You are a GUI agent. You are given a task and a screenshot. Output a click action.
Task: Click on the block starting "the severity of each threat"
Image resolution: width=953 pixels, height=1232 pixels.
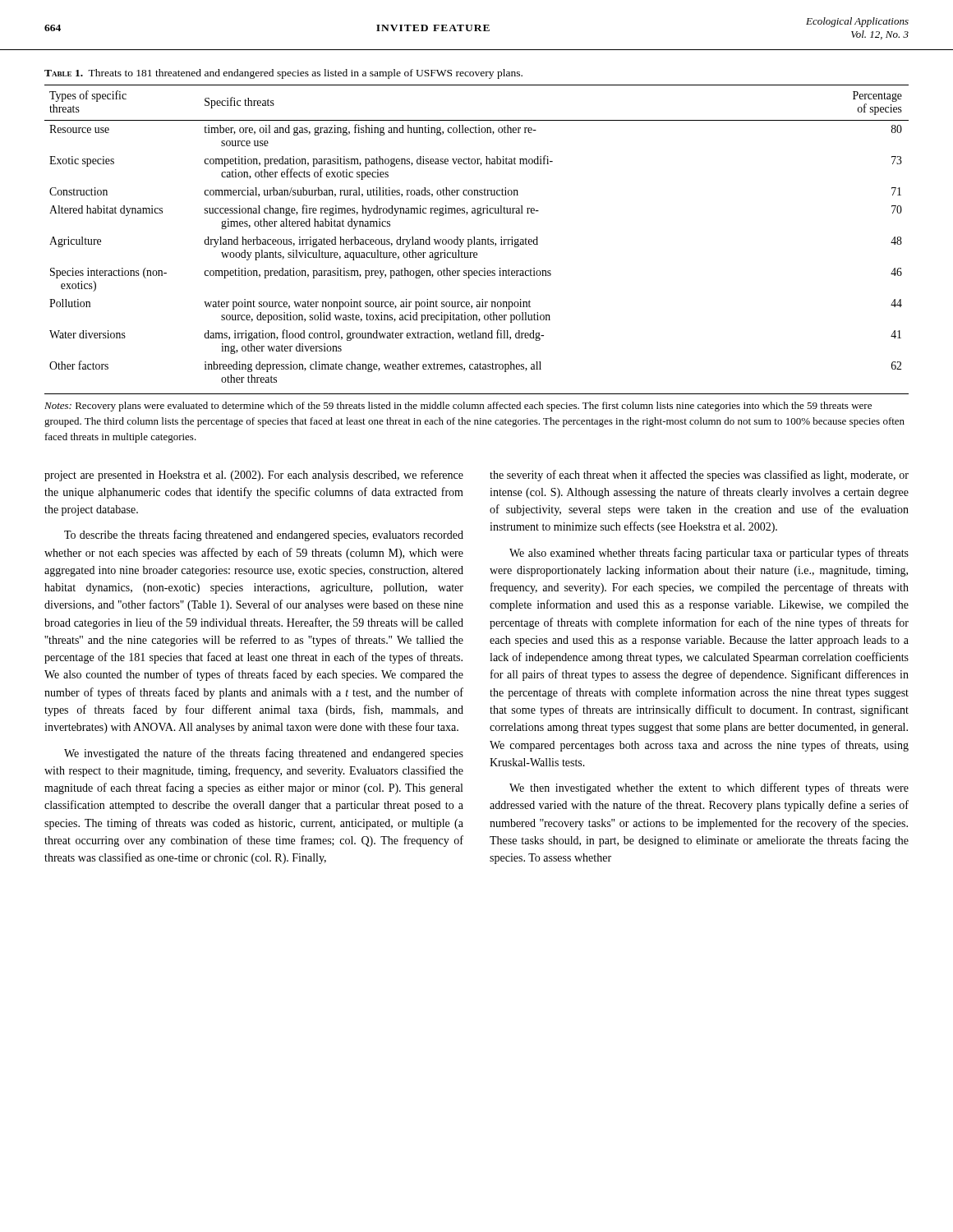coord(699,667)
